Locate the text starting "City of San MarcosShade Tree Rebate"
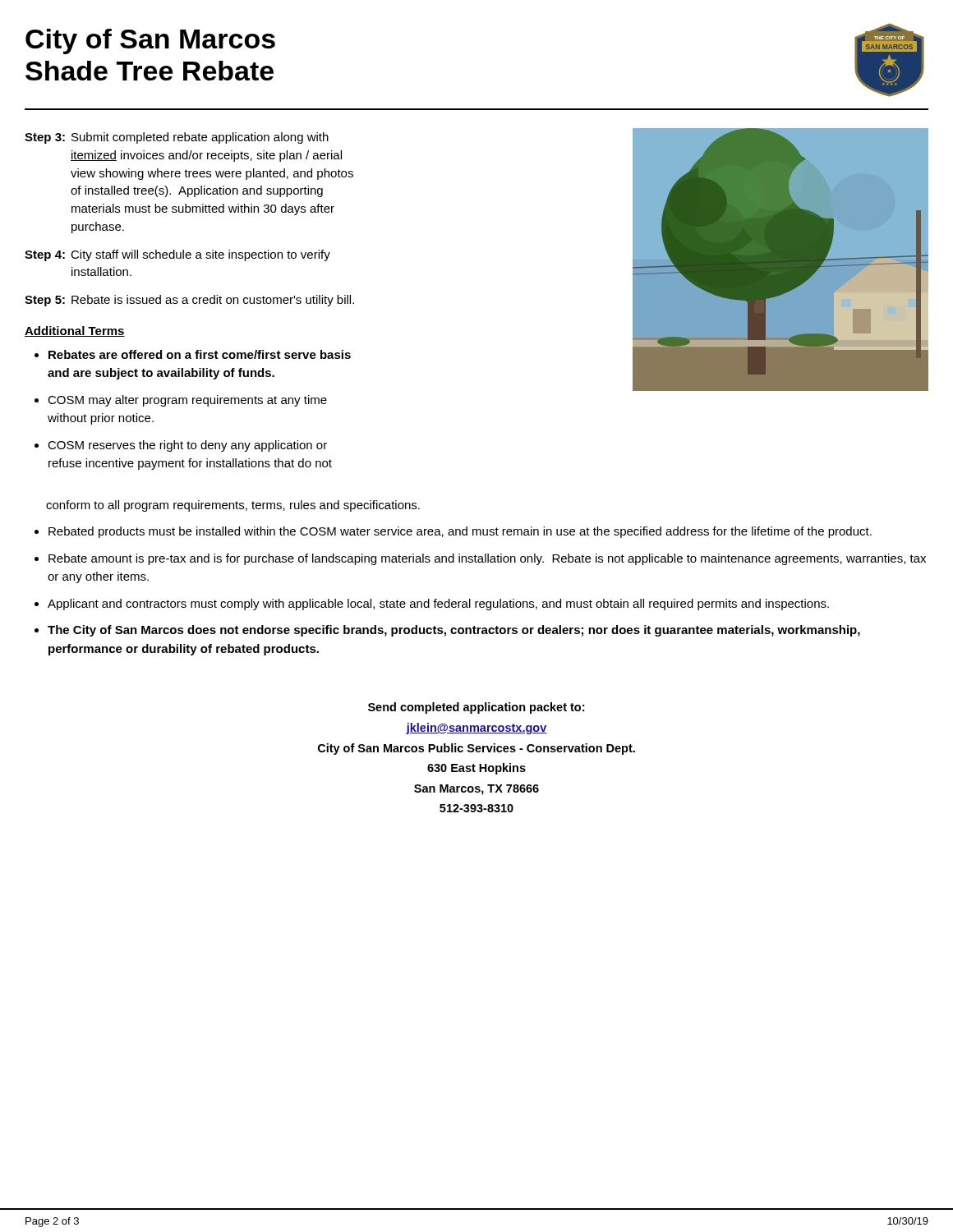 pyautogui.click(x=150, y=55)
